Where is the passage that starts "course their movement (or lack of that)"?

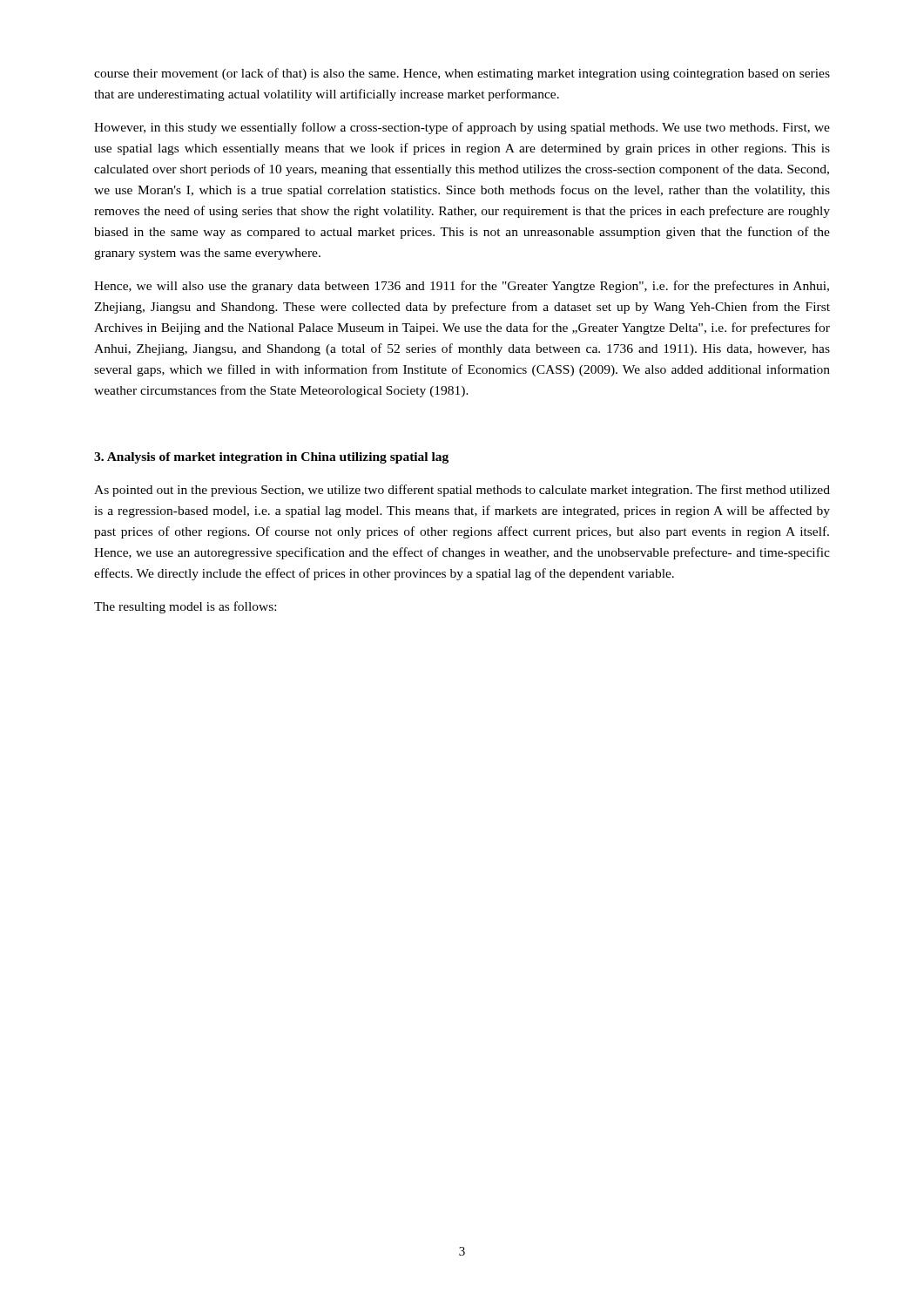click(x=462, y=84)
